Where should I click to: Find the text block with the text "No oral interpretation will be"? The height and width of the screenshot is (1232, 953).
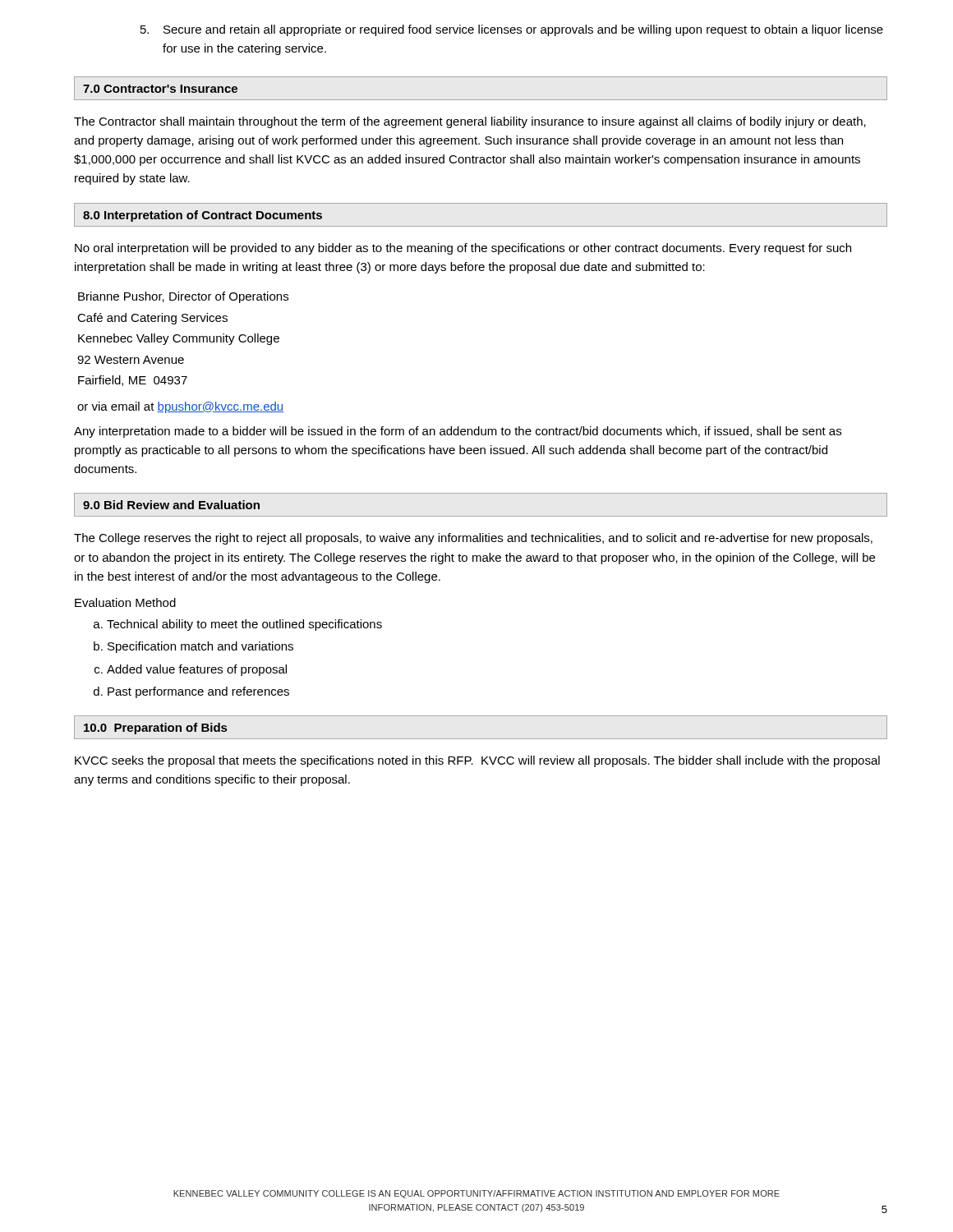tap(463, 257)
